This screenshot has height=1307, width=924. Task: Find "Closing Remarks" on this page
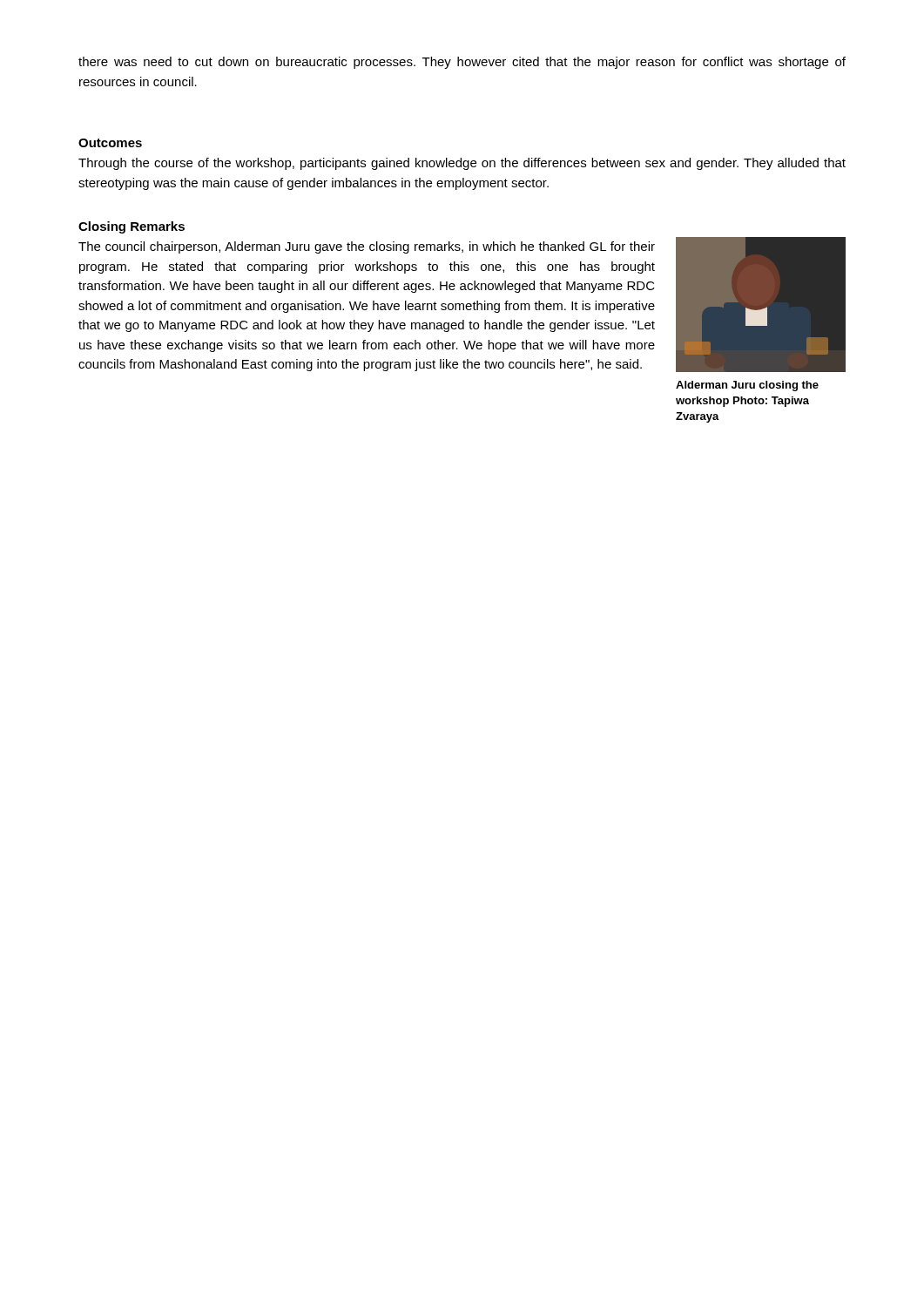tap(132, 226)
